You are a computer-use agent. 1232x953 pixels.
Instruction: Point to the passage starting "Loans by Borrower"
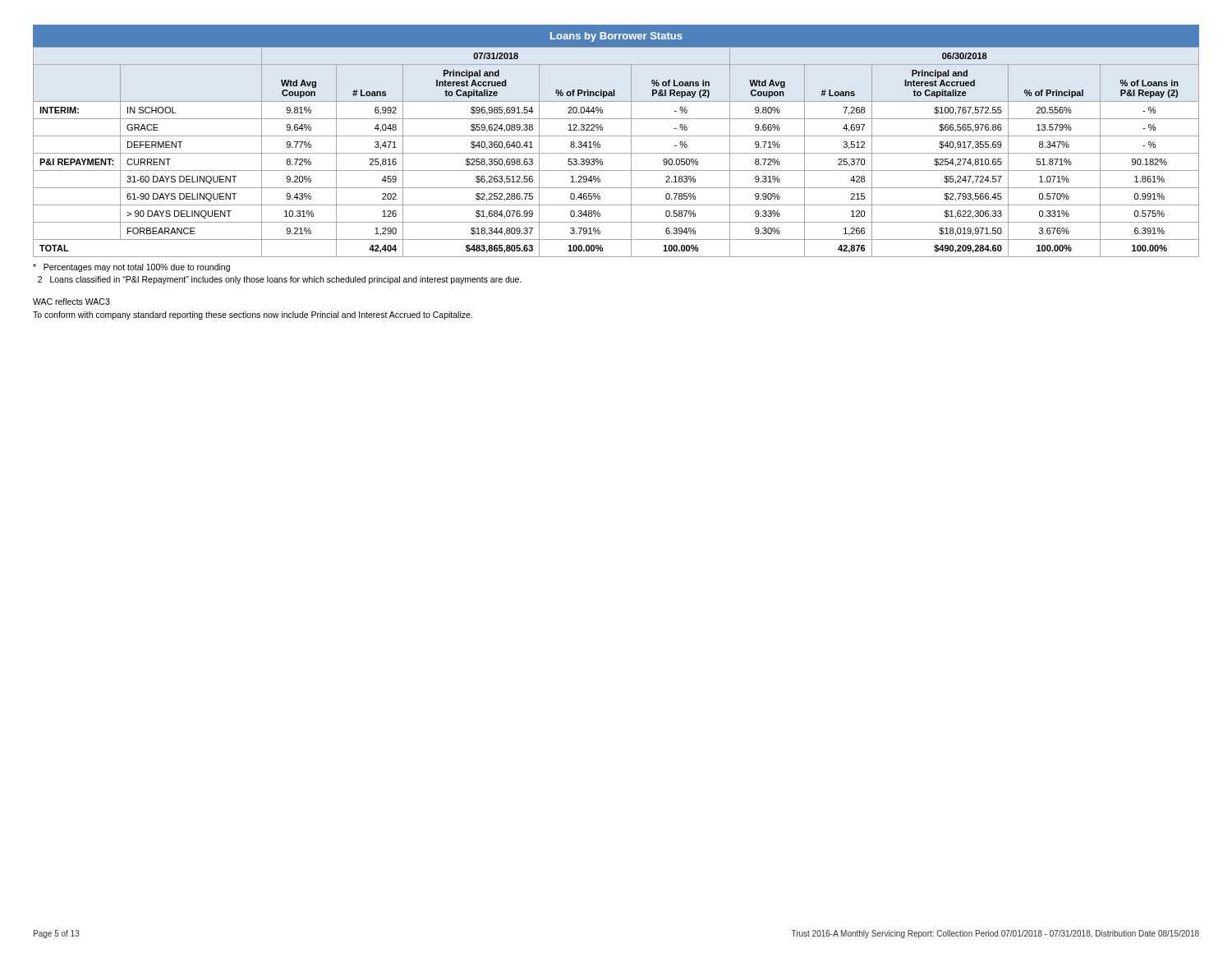tap(616, 36)
